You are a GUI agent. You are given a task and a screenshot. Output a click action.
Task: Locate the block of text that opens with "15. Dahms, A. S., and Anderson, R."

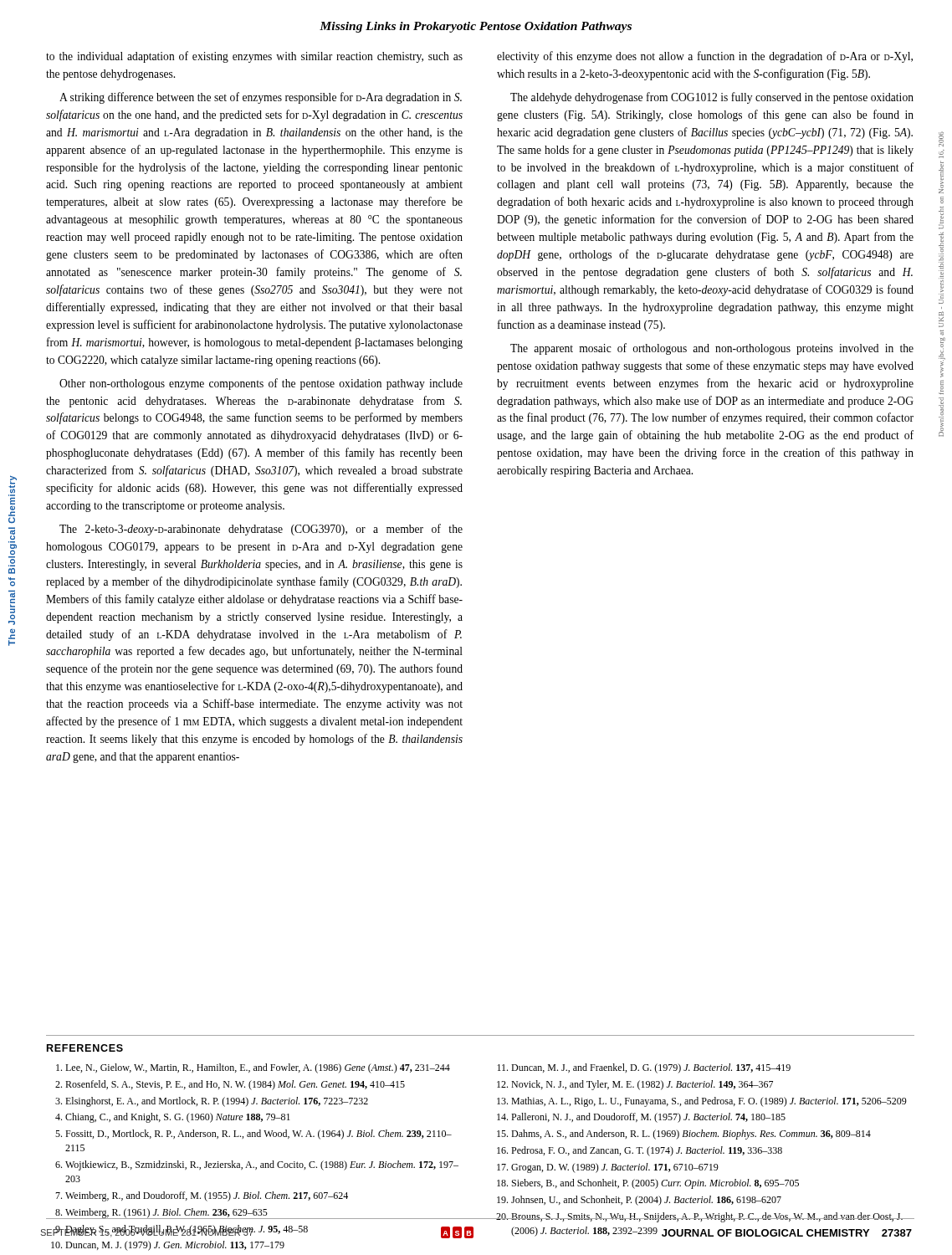(x=681, y=1134)
